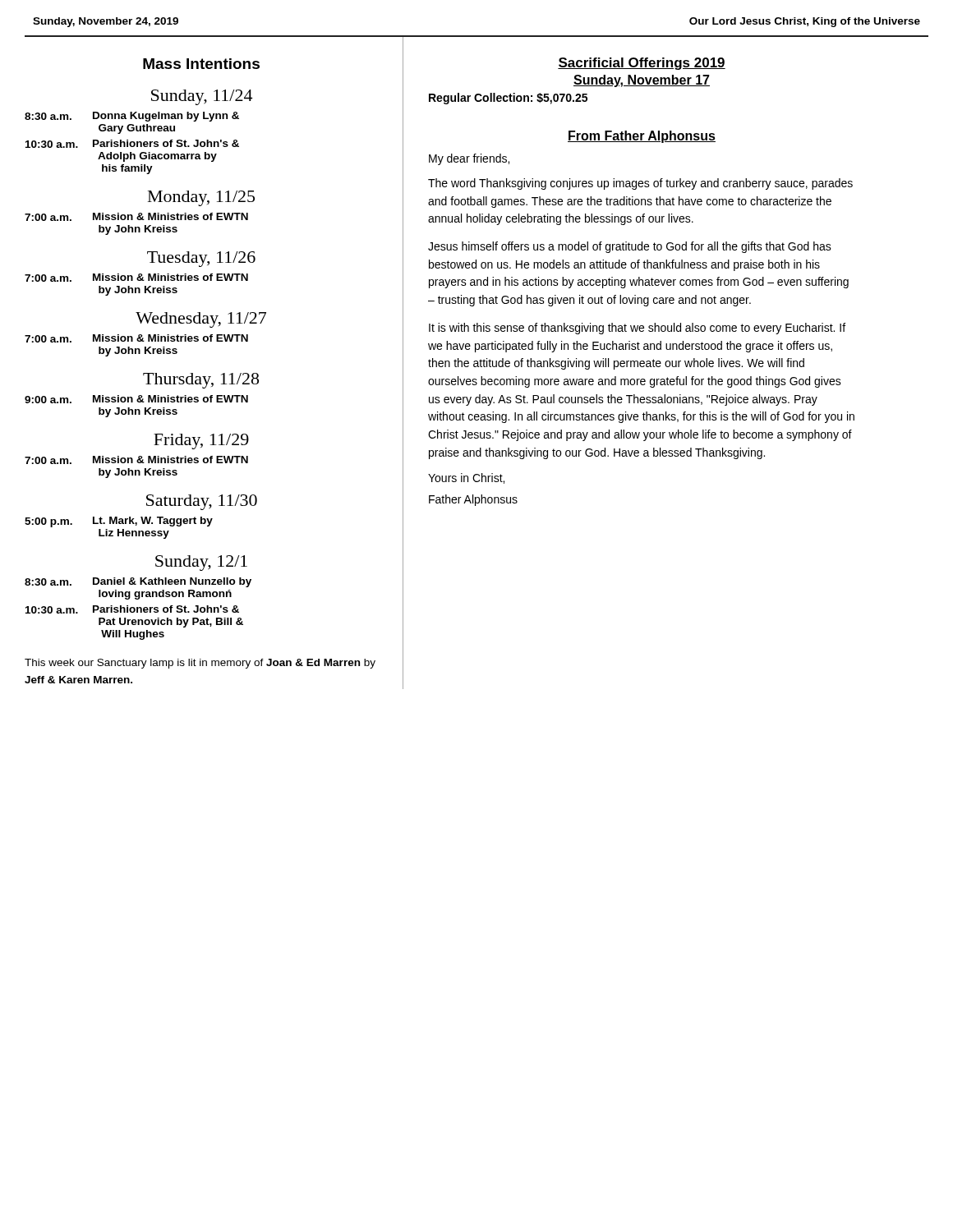Locate the passage starting "Sunday, November 17"
This screenshot has width=953, height=1232.
(642, 80)
